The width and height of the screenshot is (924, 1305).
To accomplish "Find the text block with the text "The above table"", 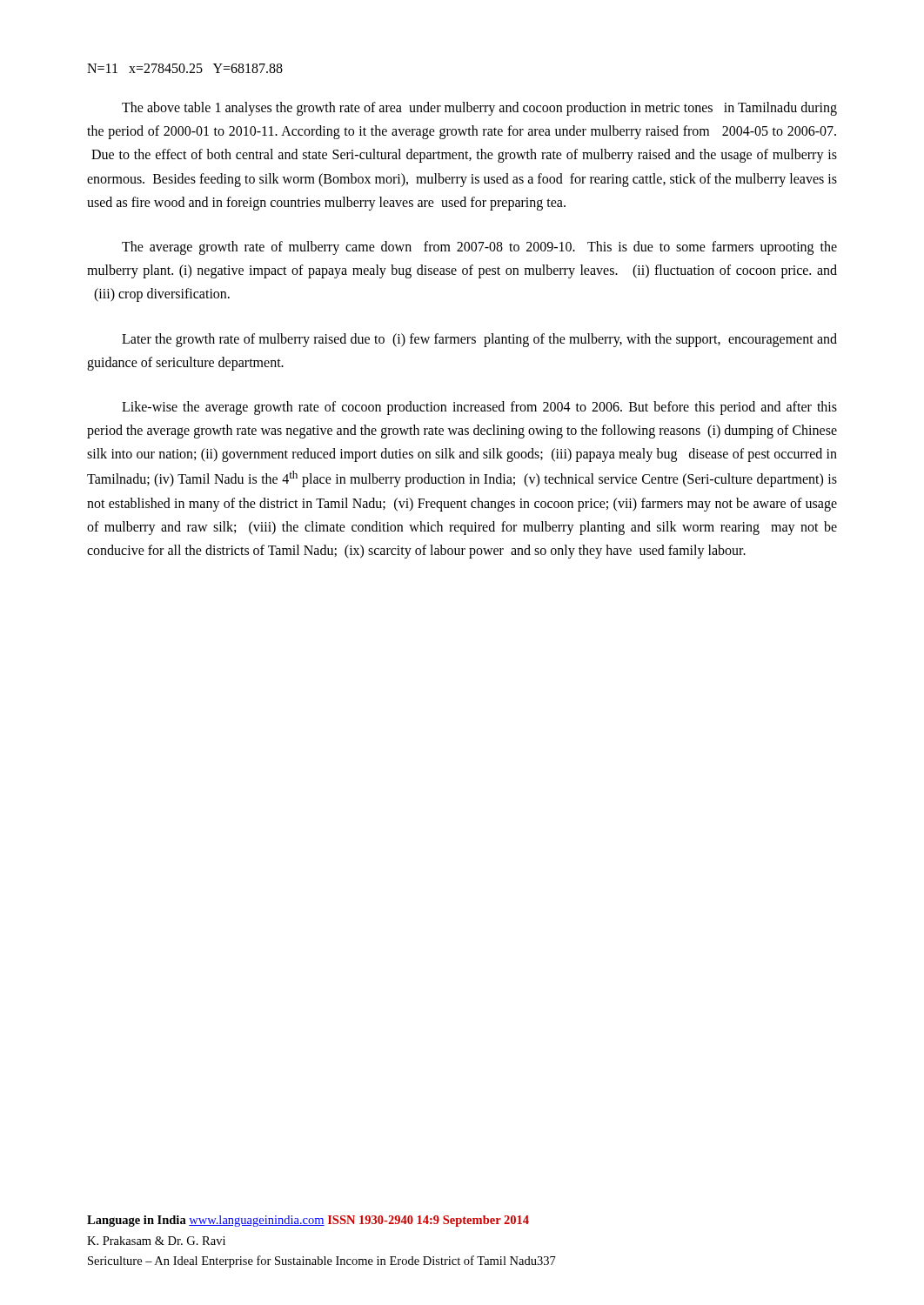I will pyautogui.click(x=462, y=155).
